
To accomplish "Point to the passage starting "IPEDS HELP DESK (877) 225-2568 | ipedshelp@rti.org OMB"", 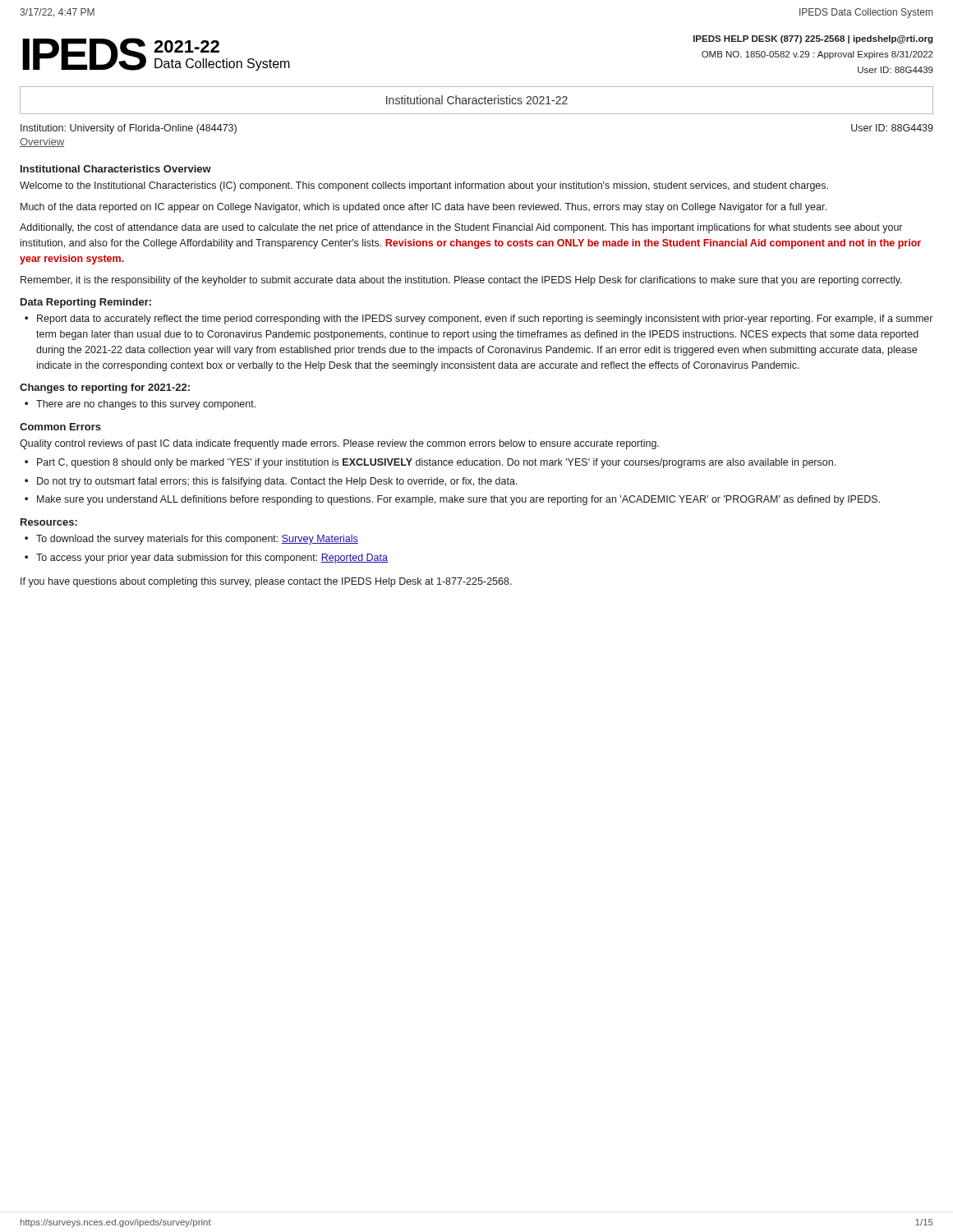I will (813, 54).
